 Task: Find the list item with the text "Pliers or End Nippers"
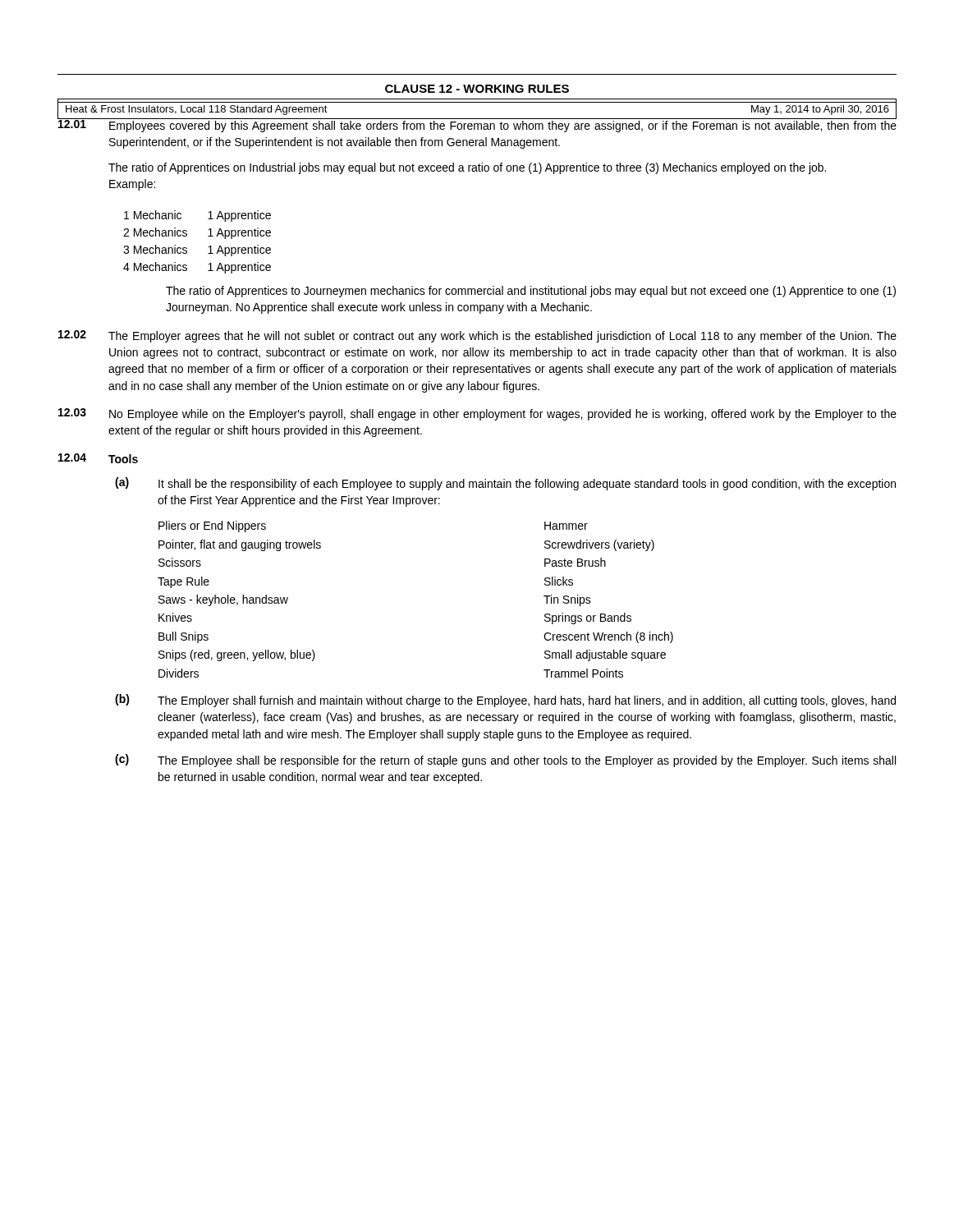212,526
